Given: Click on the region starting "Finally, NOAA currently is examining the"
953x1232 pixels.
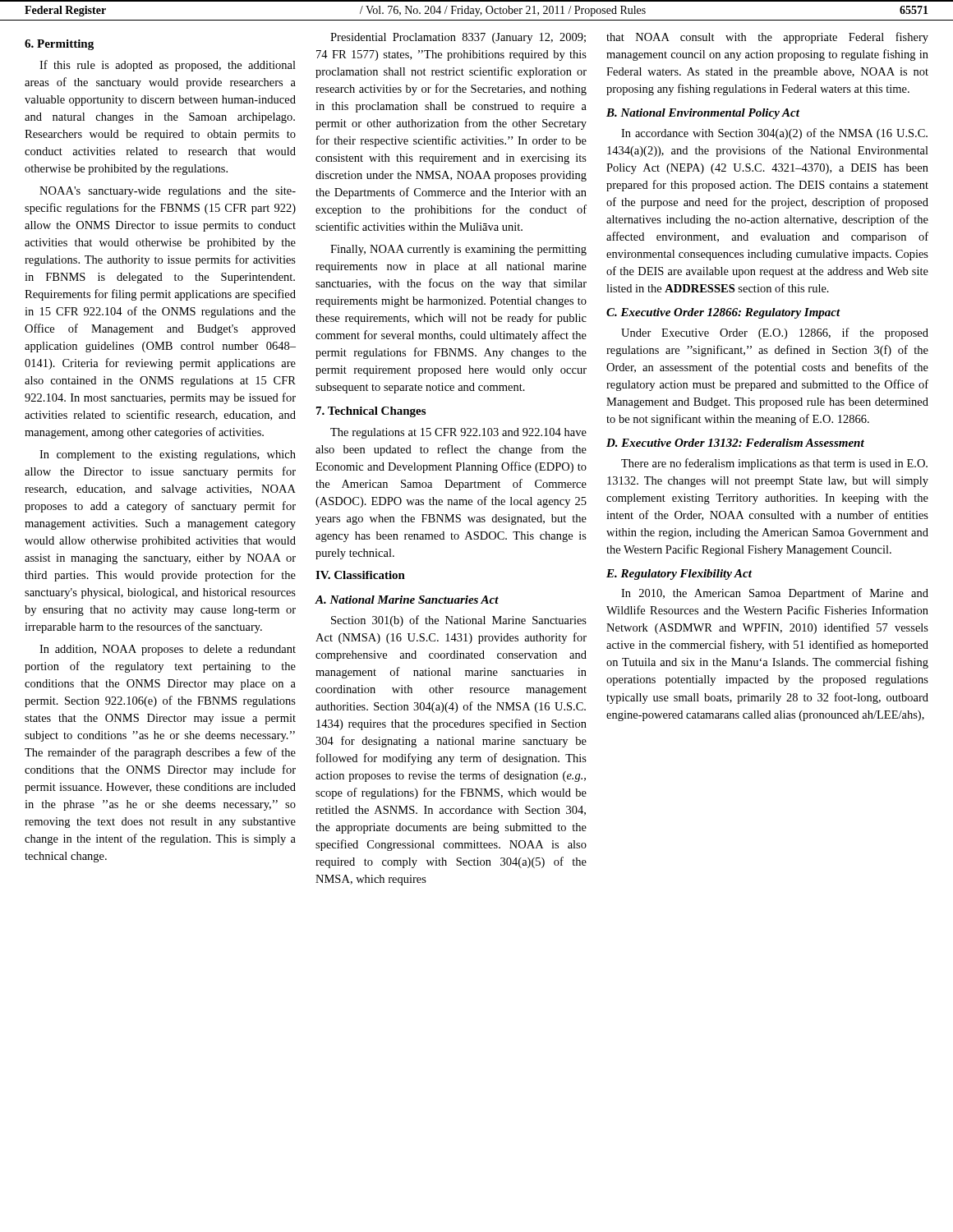Looking at the screenshot, I should click(451, 319).
